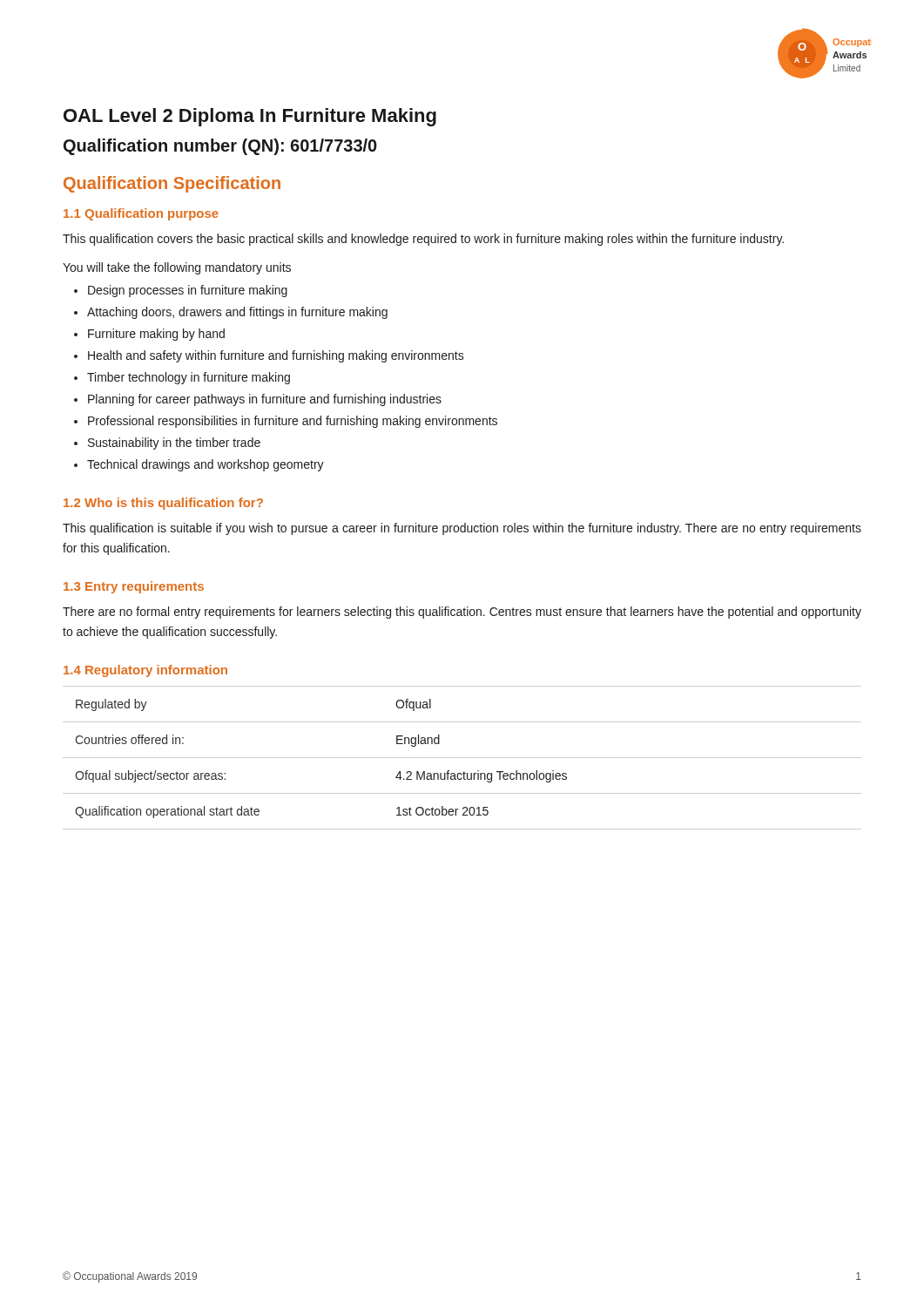Locate the list item that says "Timber technology in furniture making"
The image size is (924, 1307).
[x=182, y=378]
